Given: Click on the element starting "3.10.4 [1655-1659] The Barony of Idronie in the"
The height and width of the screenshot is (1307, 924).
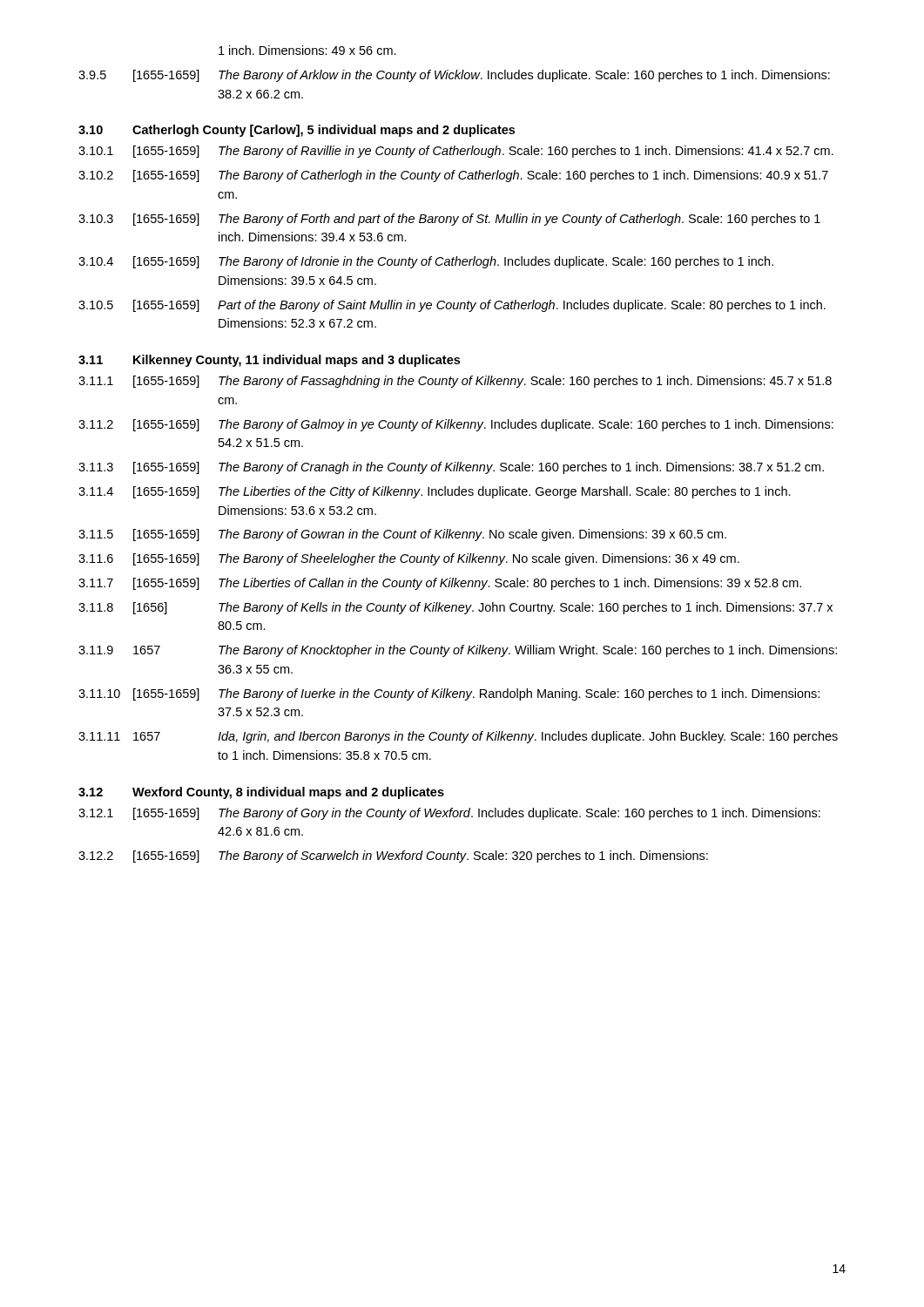Looking at the screenshot, I should click(x=462, y=272).
